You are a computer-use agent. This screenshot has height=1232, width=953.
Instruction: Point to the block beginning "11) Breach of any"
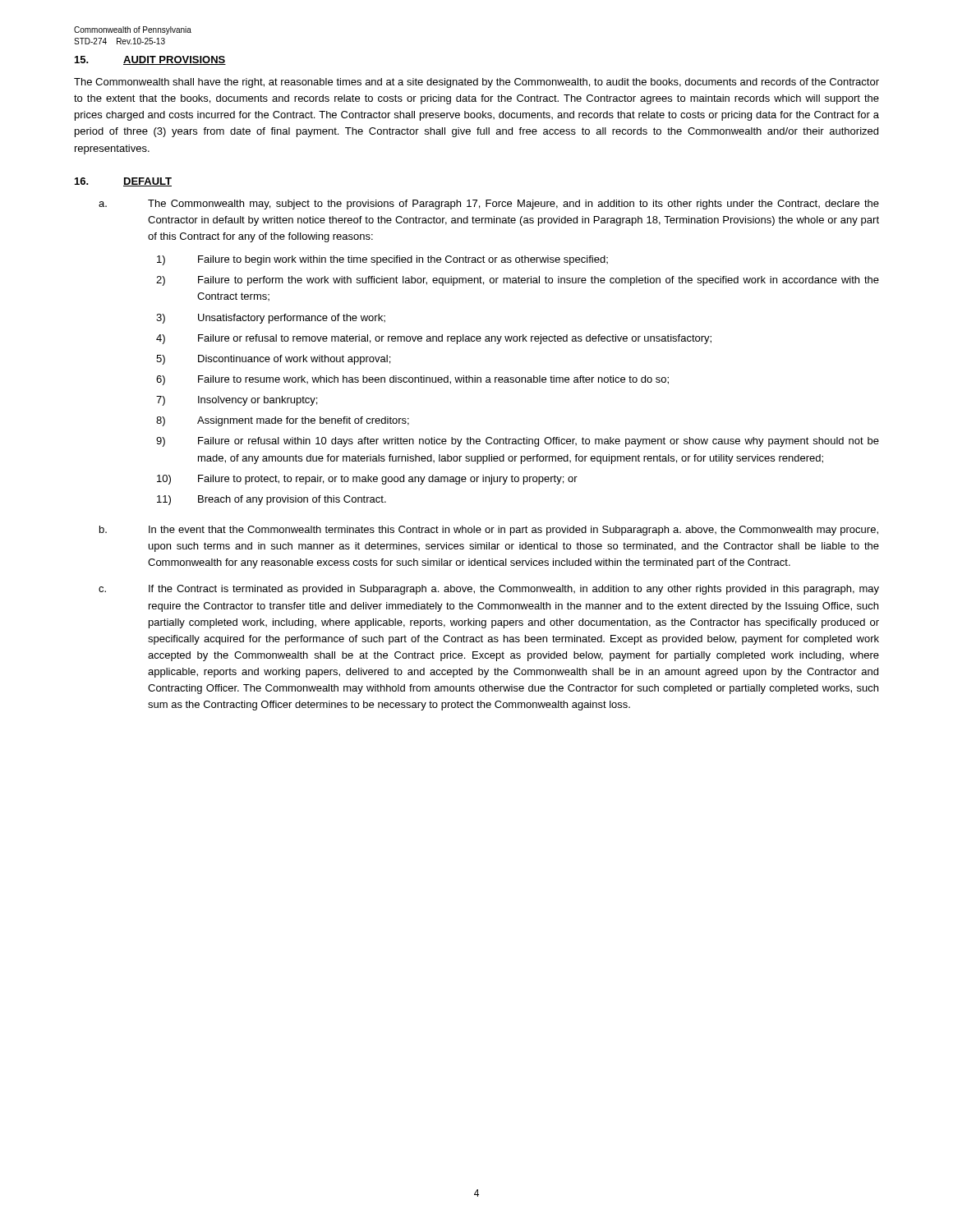point(272,500)
